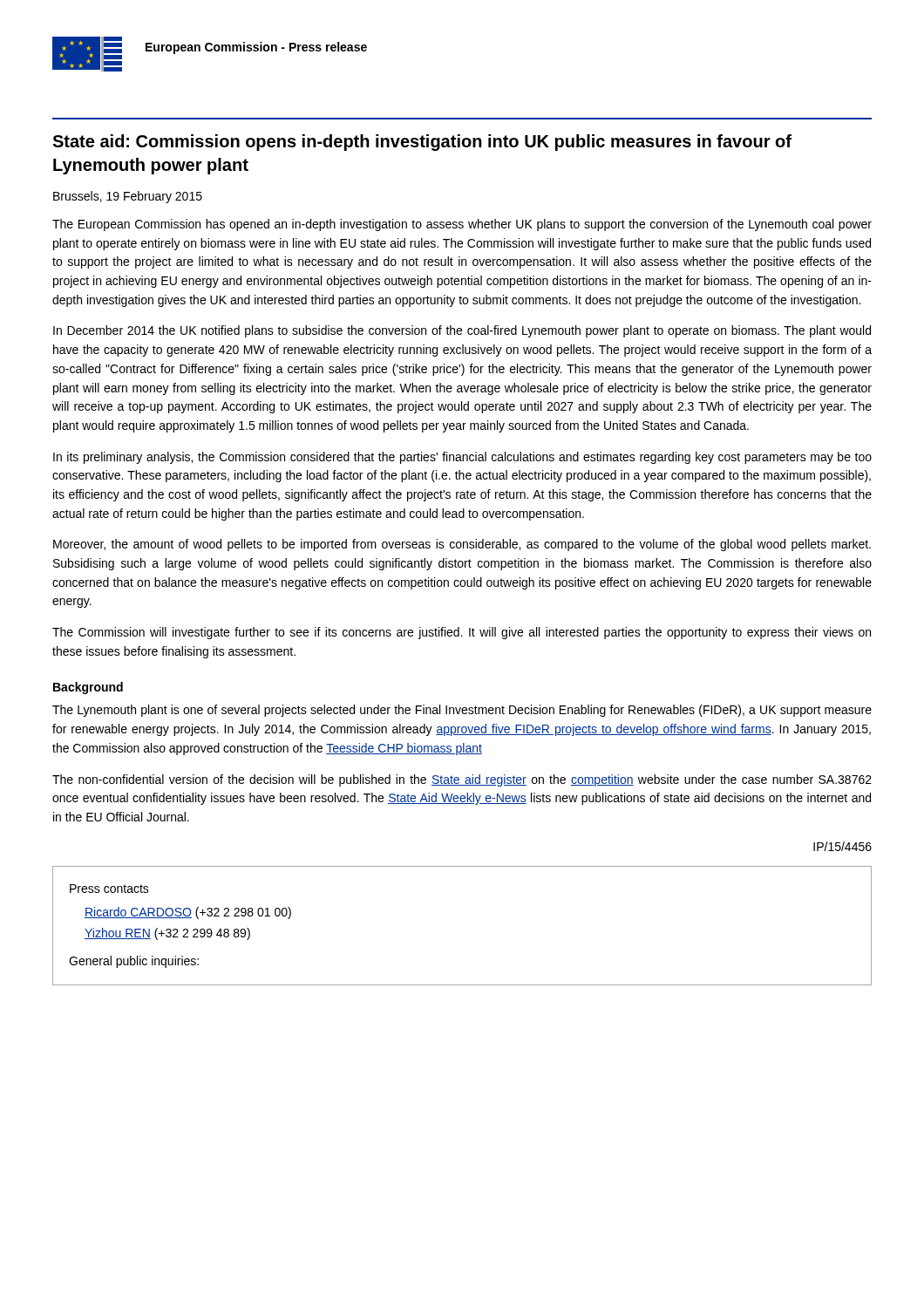The width and height of the screenshot is (924, 1308).
Task: Select the block starting "In December 2014"
Action: pyautogui.click(x=462, y=378)
